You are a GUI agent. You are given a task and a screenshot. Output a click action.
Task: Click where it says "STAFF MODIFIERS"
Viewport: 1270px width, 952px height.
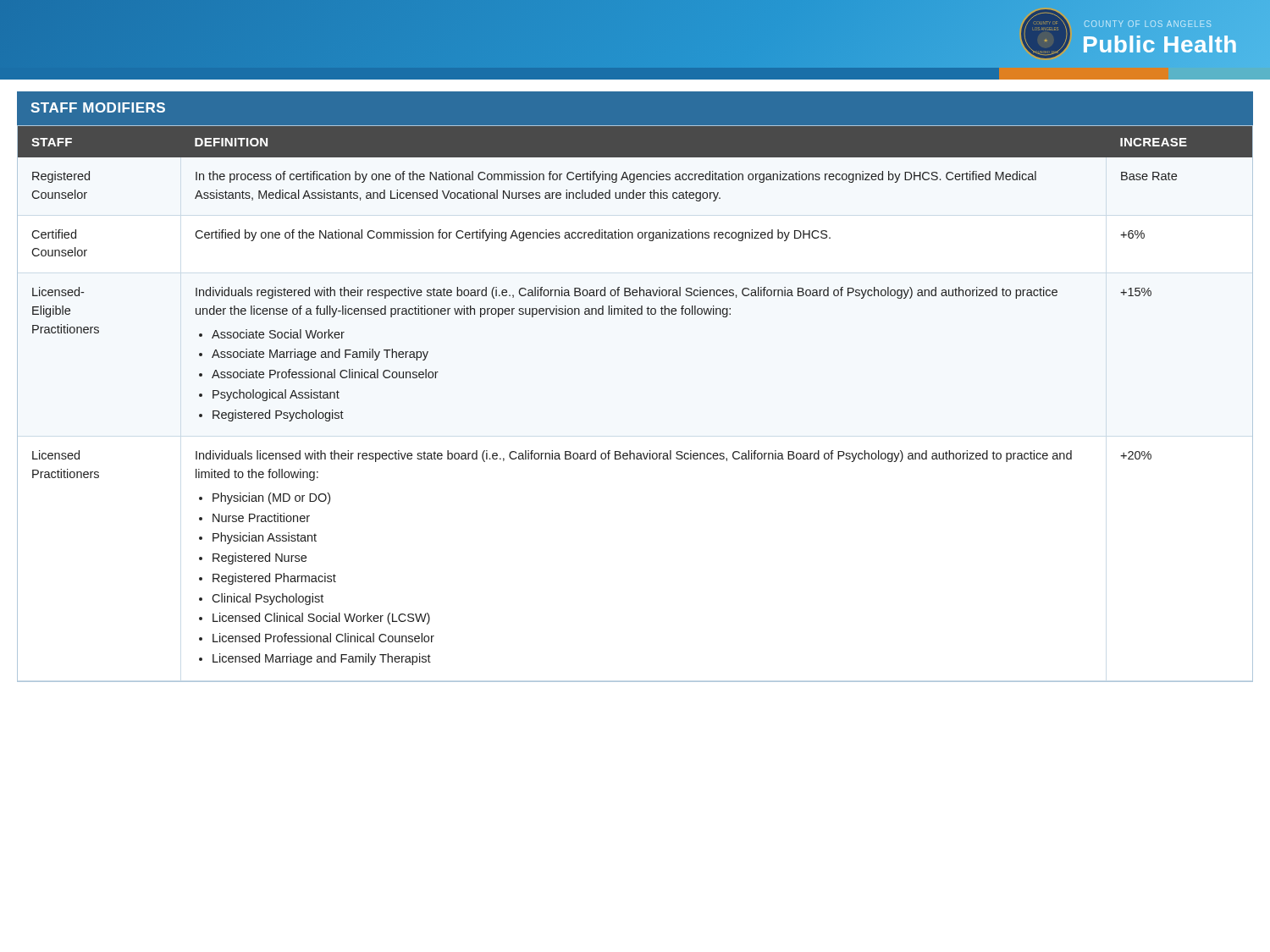[98, 108]
